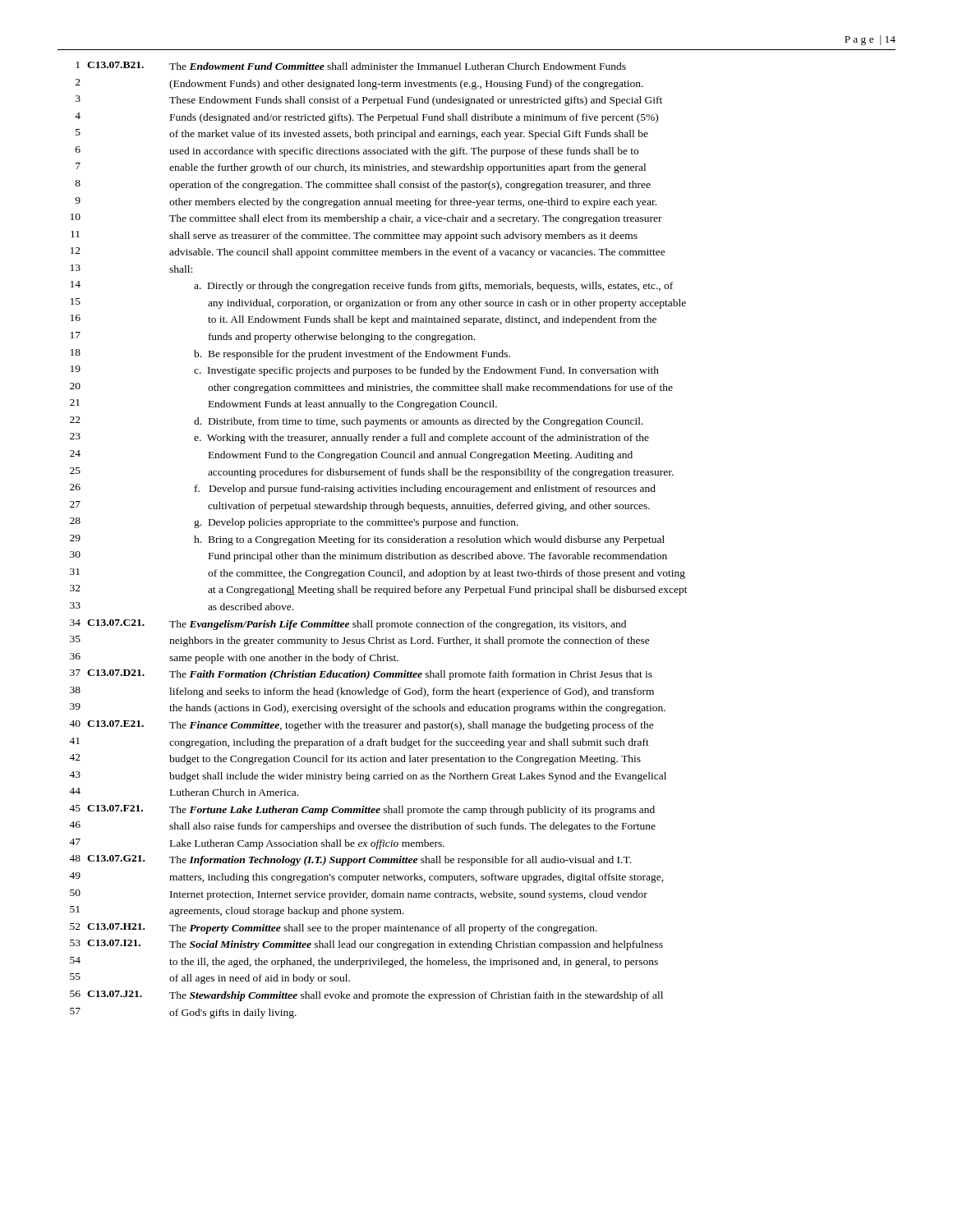The width and height of the screenshot is (953, 1232).
Task: Find the list item containing "18 b. Be responsible"
Action: pyautogui.click(x=476, y=353)
